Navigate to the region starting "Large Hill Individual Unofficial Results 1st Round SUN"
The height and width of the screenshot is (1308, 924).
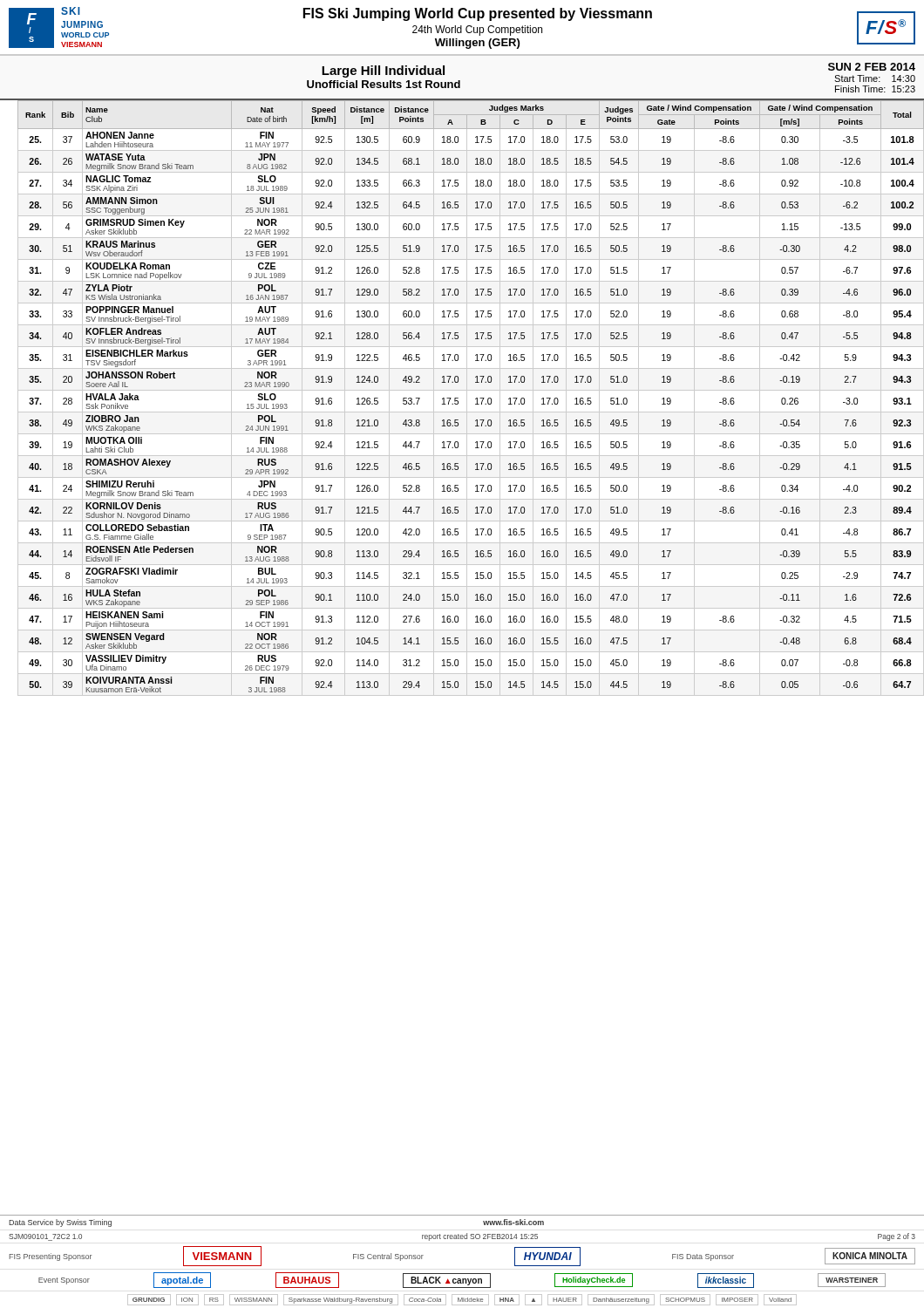462,77
